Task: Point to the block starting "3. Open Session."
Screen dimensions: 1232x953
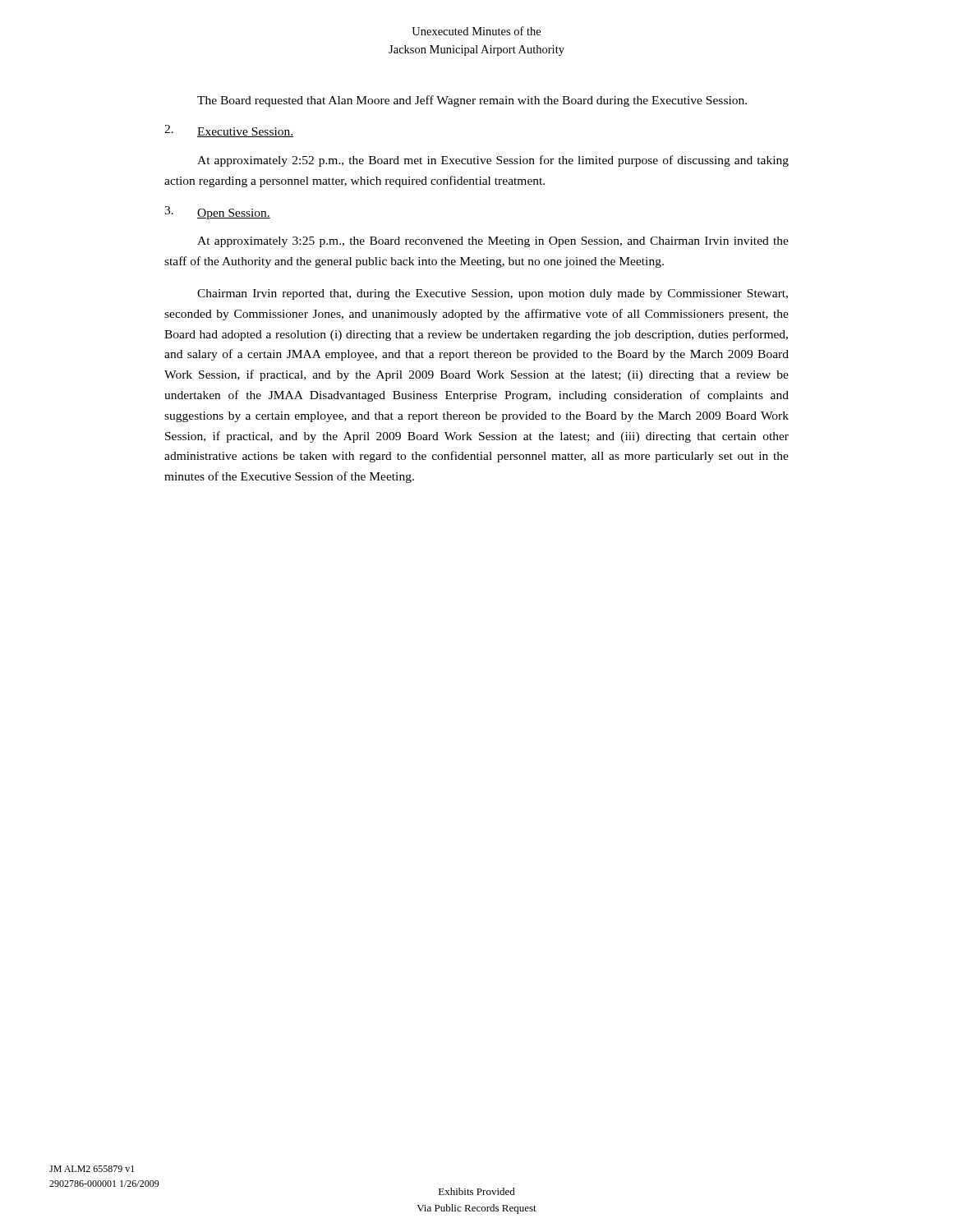Action: 217,213
